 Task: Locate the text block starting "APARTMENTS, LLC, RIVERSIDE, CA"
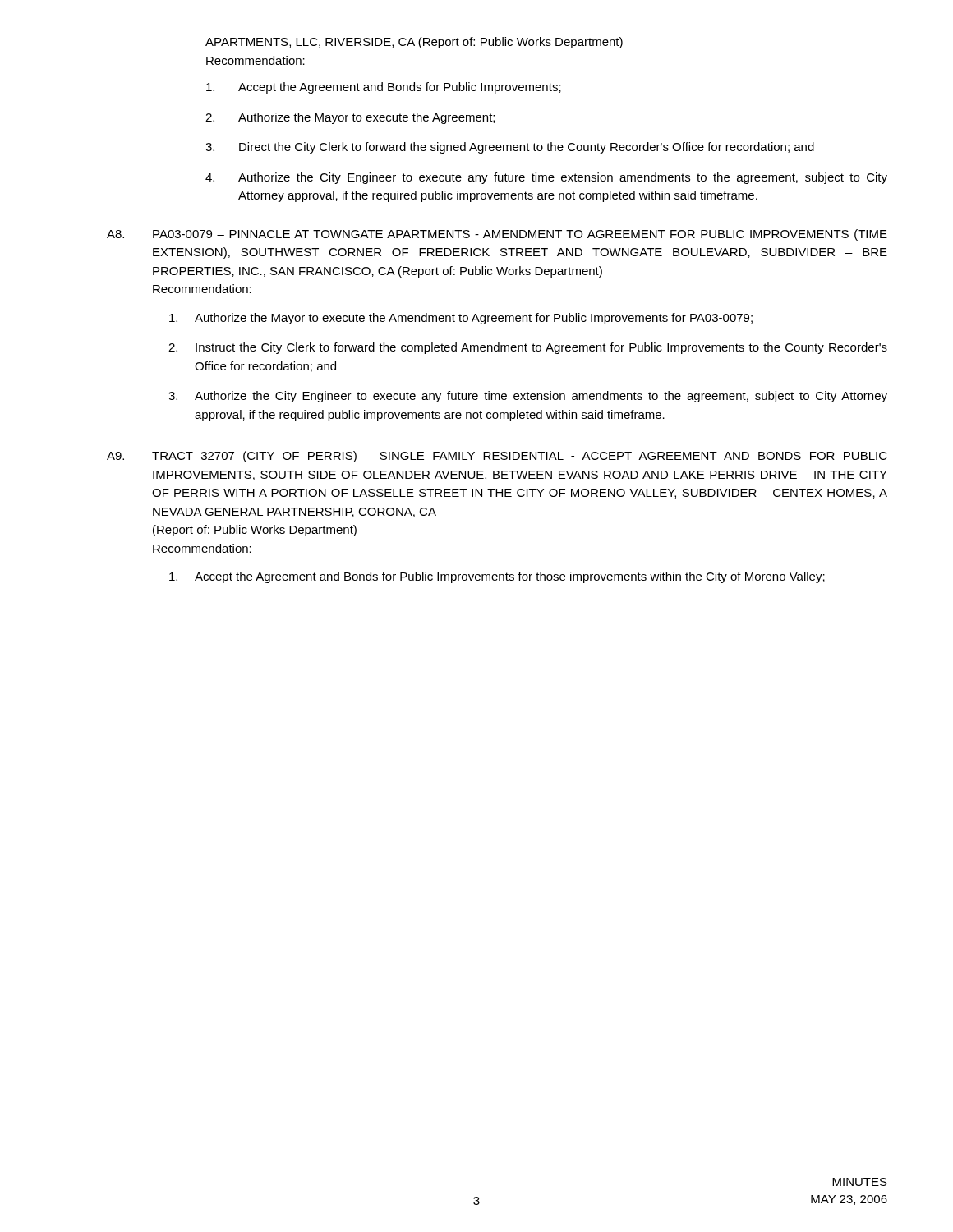414,51
